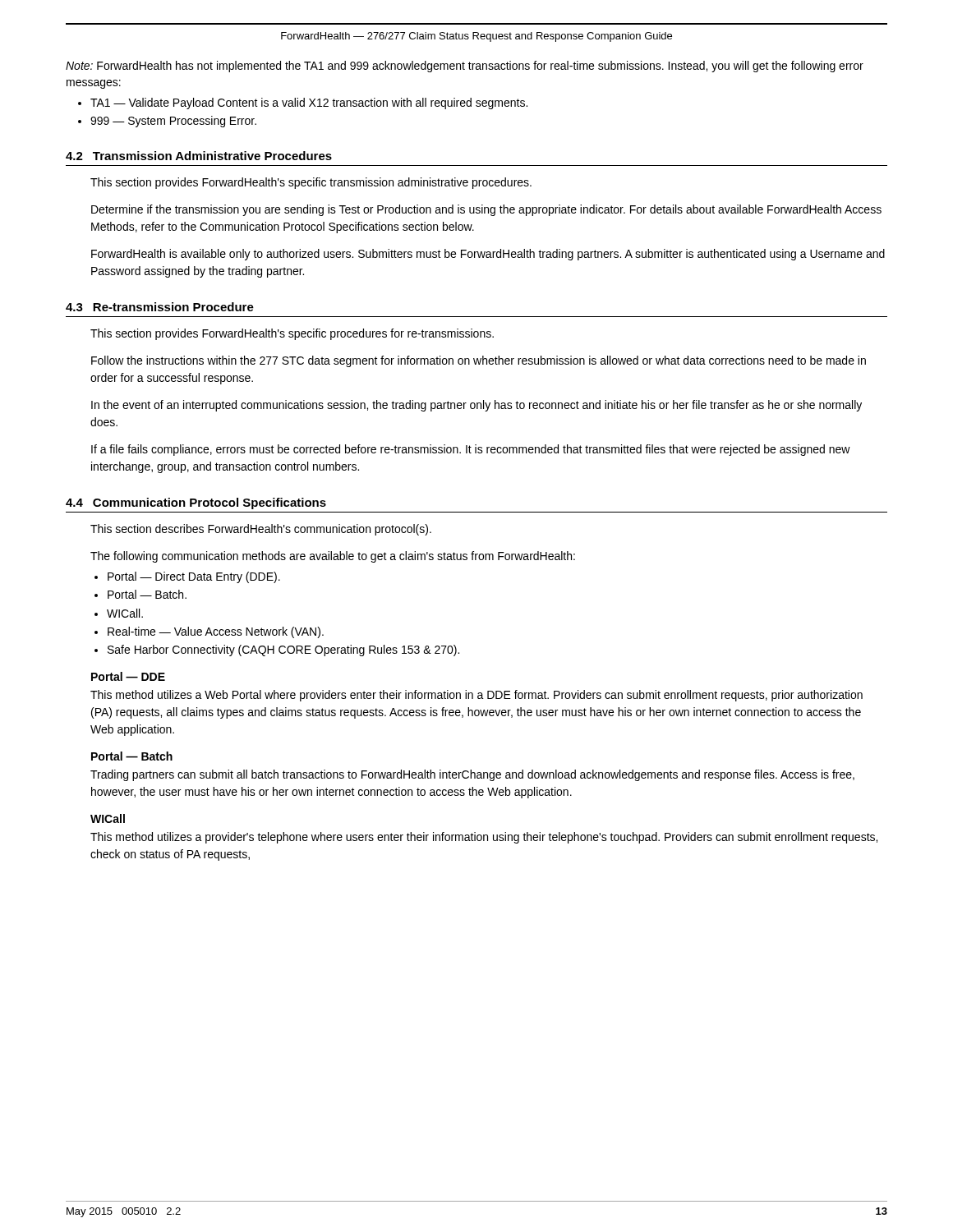Click on the text block that says "Determine if the"
Image resolution: width=953 pixels, height=1232 pixels.
tap(486, 218)
